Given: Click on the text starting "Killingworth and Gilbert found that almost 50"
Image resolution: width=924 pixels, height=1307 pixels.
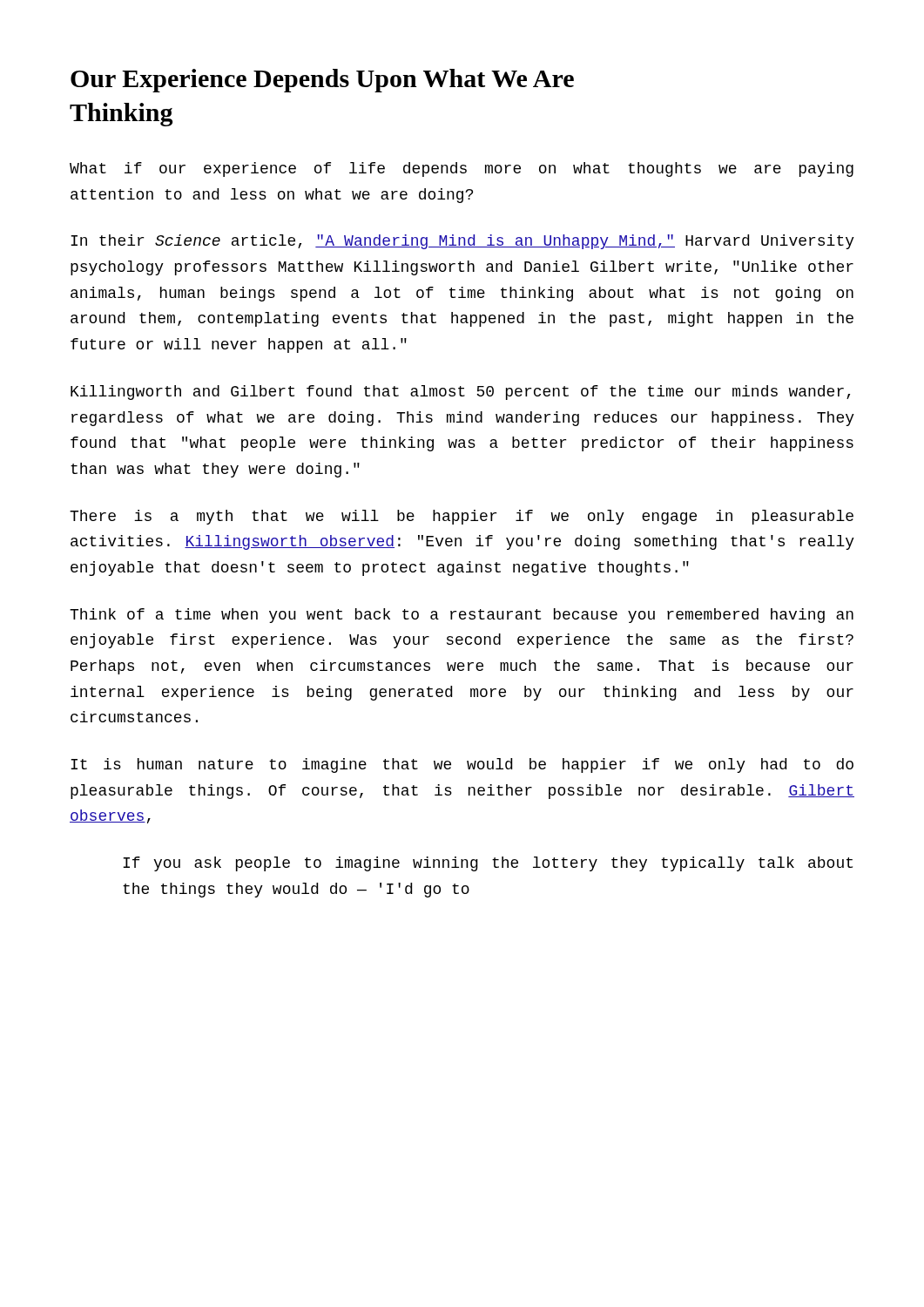Looking at the screenshot, I should coord(462,431).
